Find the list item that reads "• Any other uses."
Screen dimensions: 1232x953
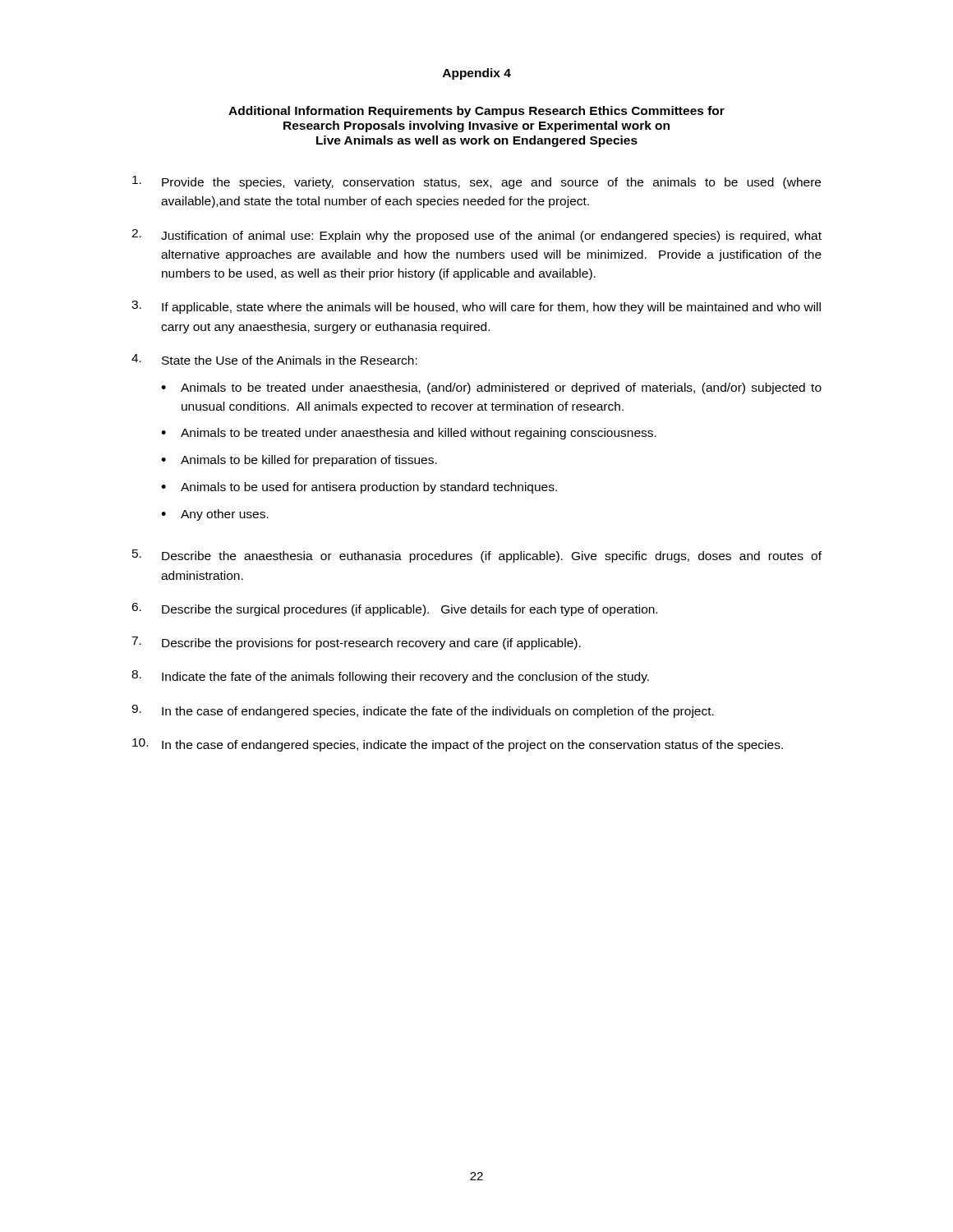[215, 515]
